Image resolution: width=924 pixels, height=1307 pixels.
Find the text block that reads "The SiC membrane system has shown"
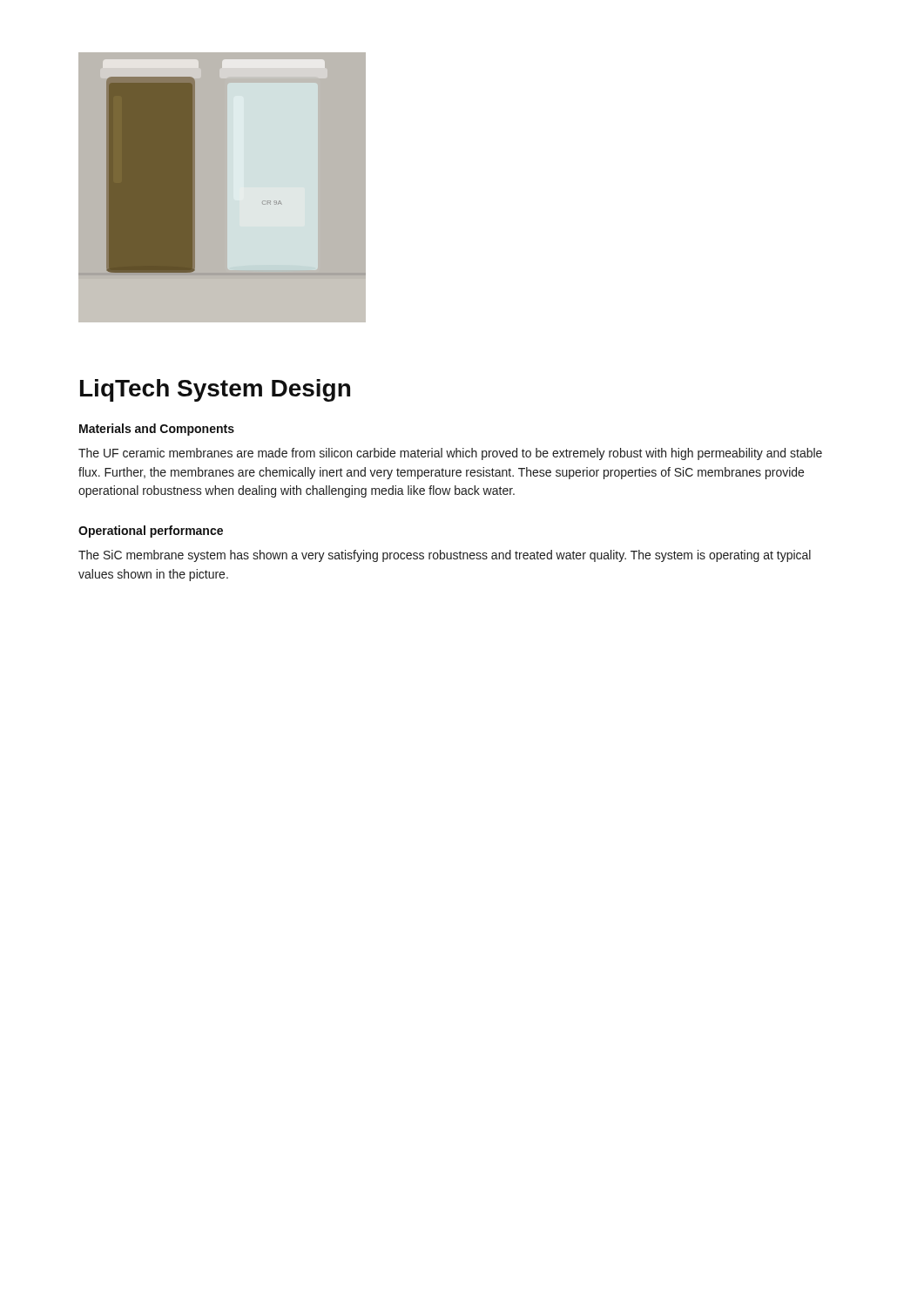[x=445, y=565]
